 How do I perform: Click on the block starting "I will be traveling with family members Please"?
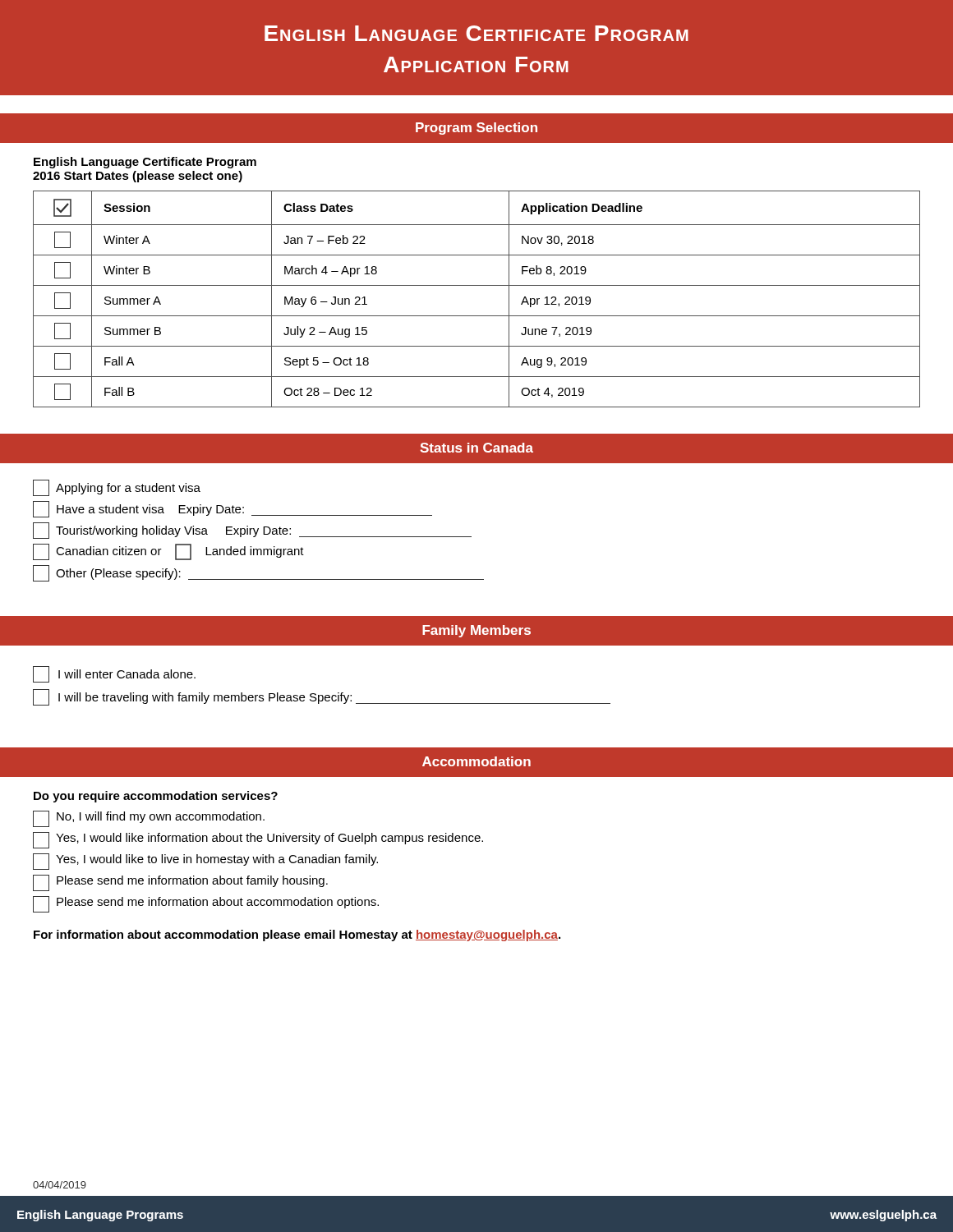click(x=322, y=697)
